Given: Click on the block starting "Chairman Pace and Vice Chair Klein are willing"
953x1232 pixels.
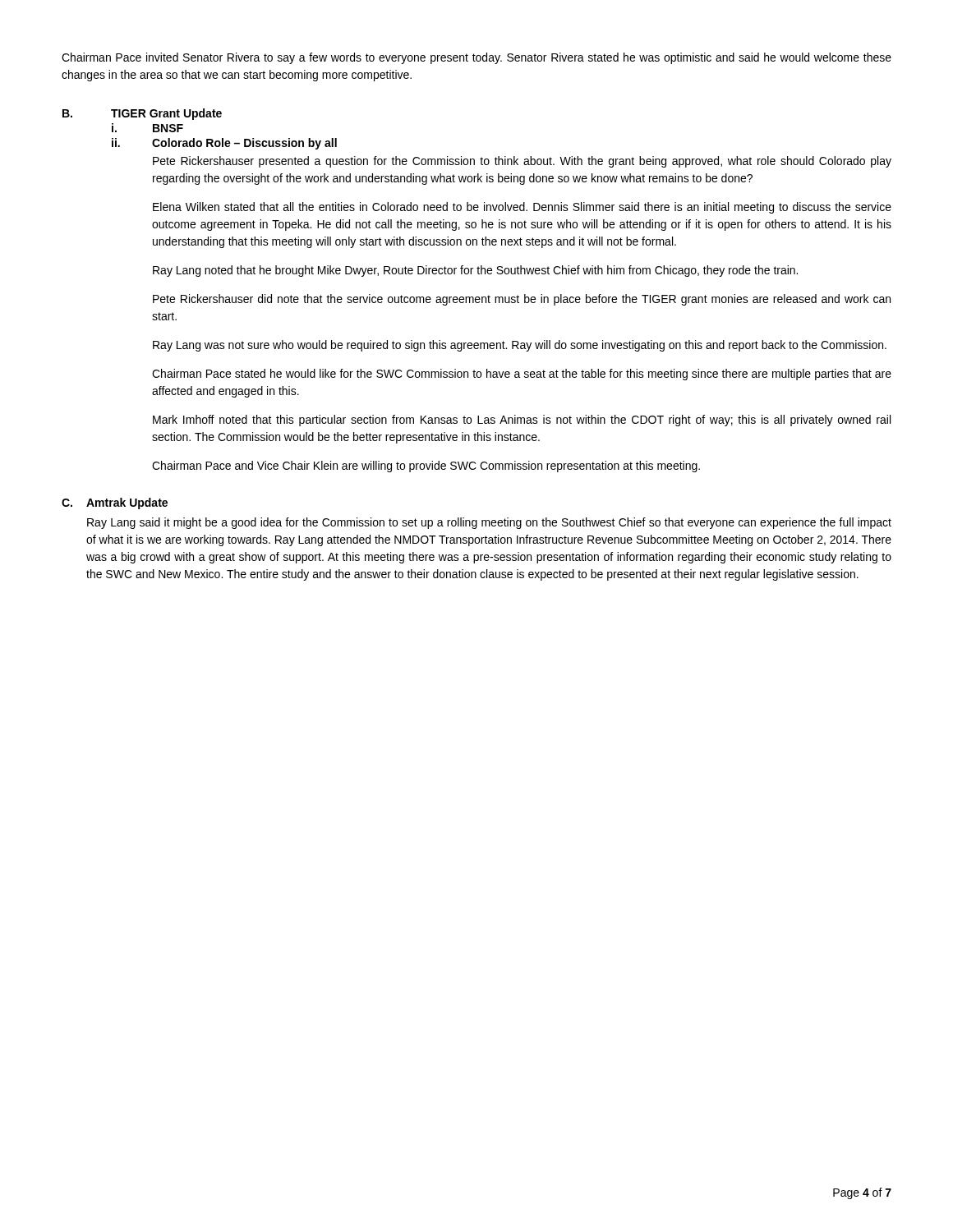Looking at the screenshot, I should [426, 466].
